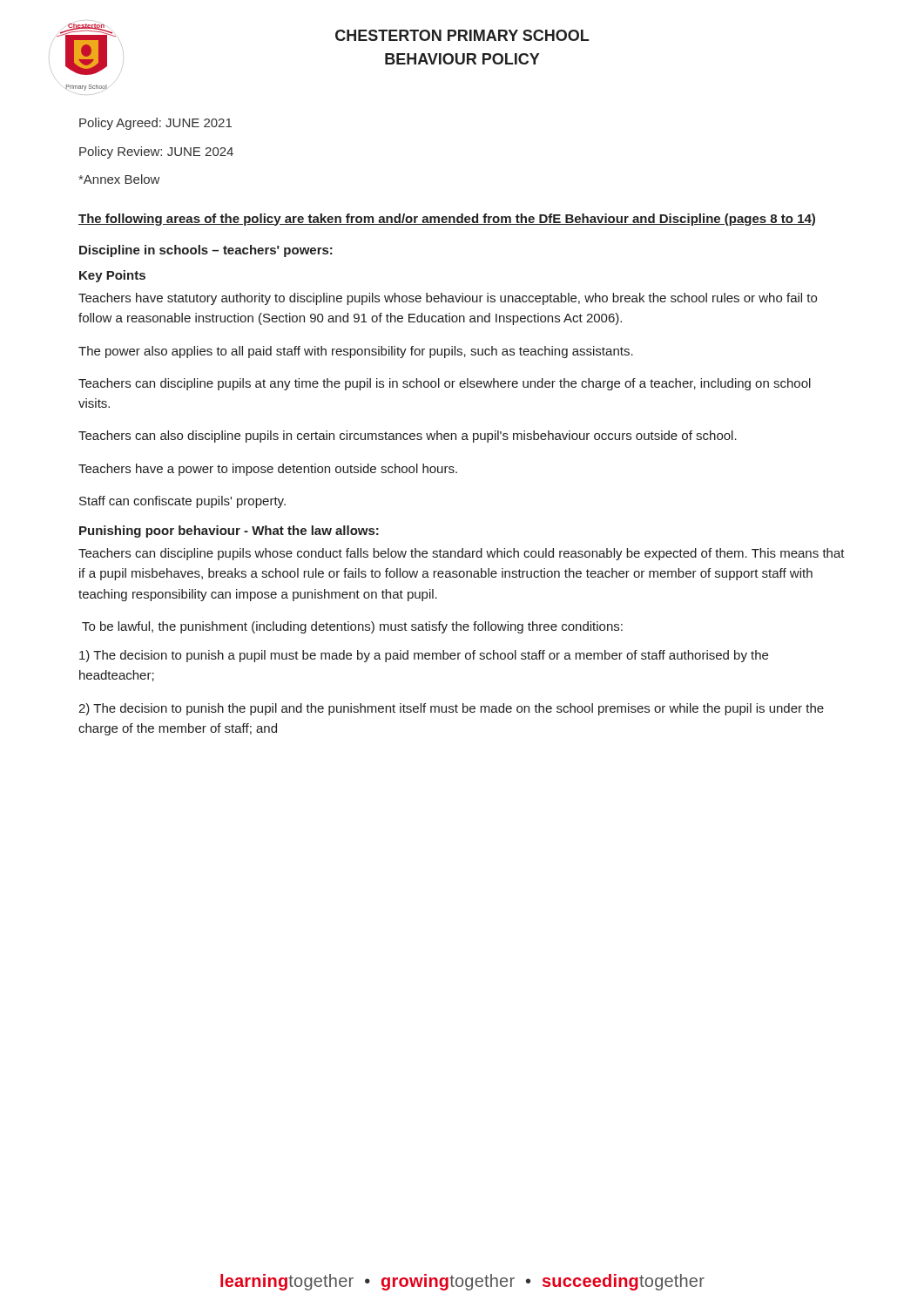Point to the element starting "Punishing poor behaviour -"

coord(229,530)
